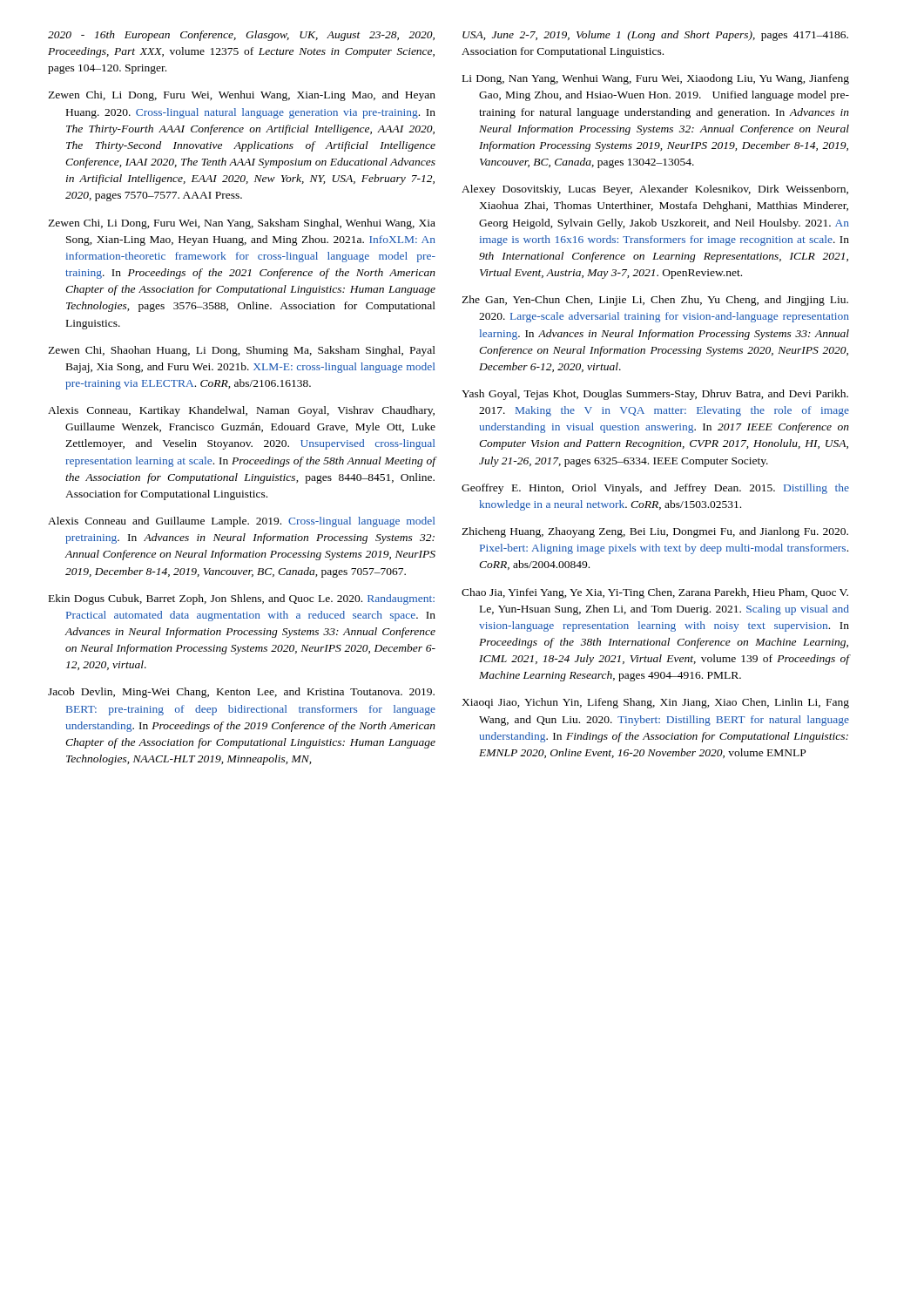Find the text starting "Alexey Dosovitskiy, Lucas Beyer,"
Image resolution: width=924 pixels, height=1307 pixels.
click(655, 231)
